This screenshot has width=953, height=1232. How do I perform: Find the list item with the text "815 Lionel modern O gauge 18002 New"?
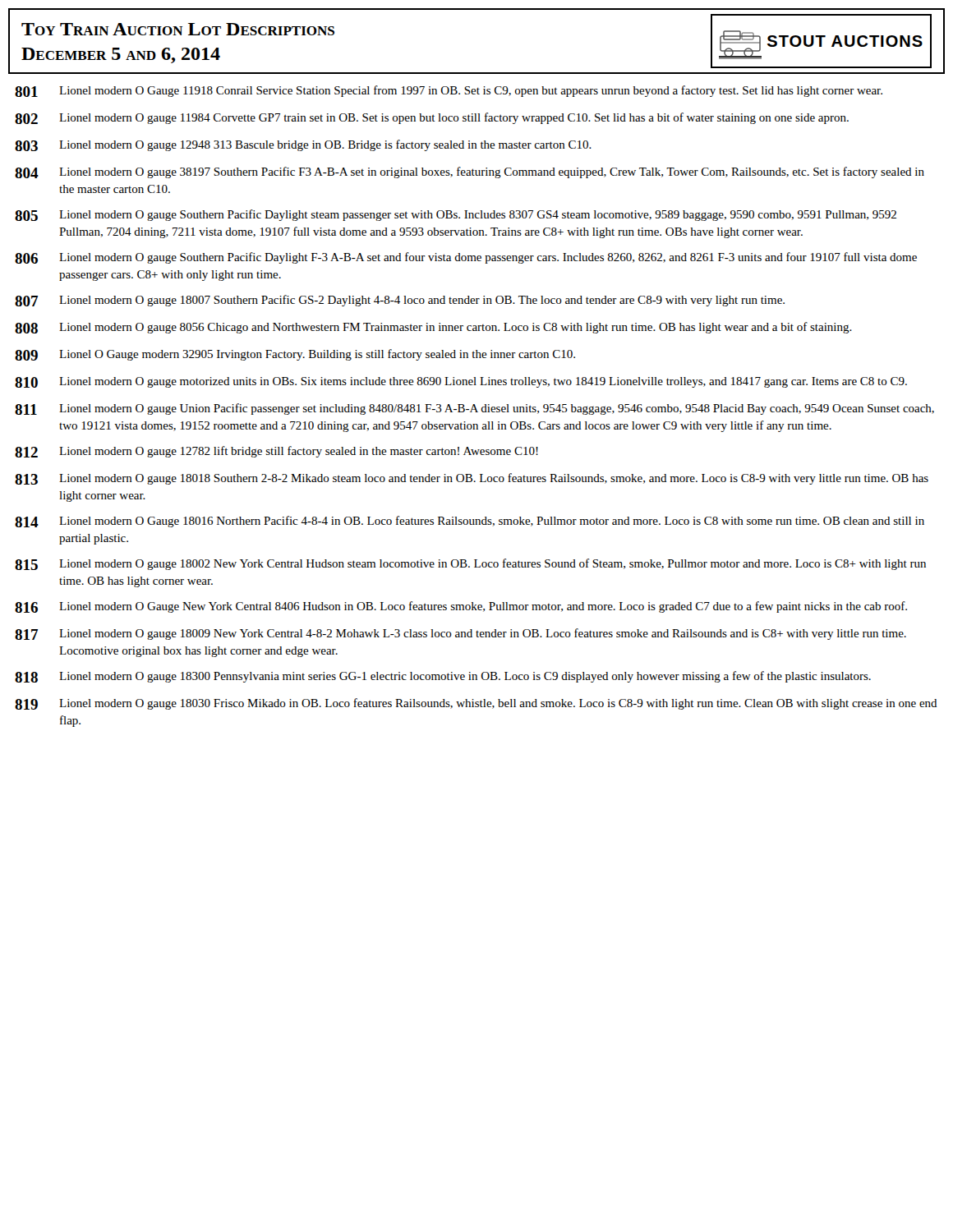[476, 573]
